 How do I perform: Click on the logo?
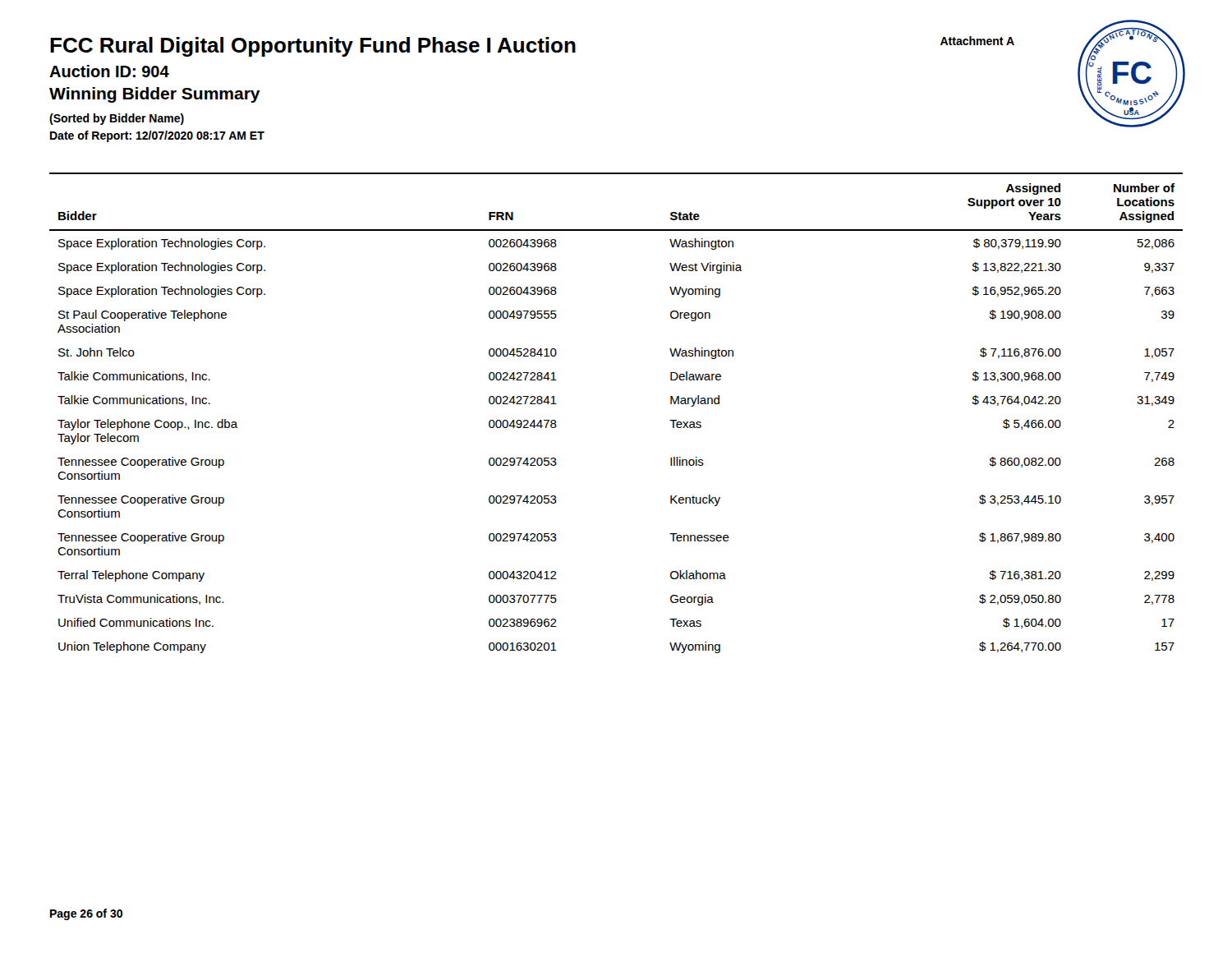(1131, 74)
